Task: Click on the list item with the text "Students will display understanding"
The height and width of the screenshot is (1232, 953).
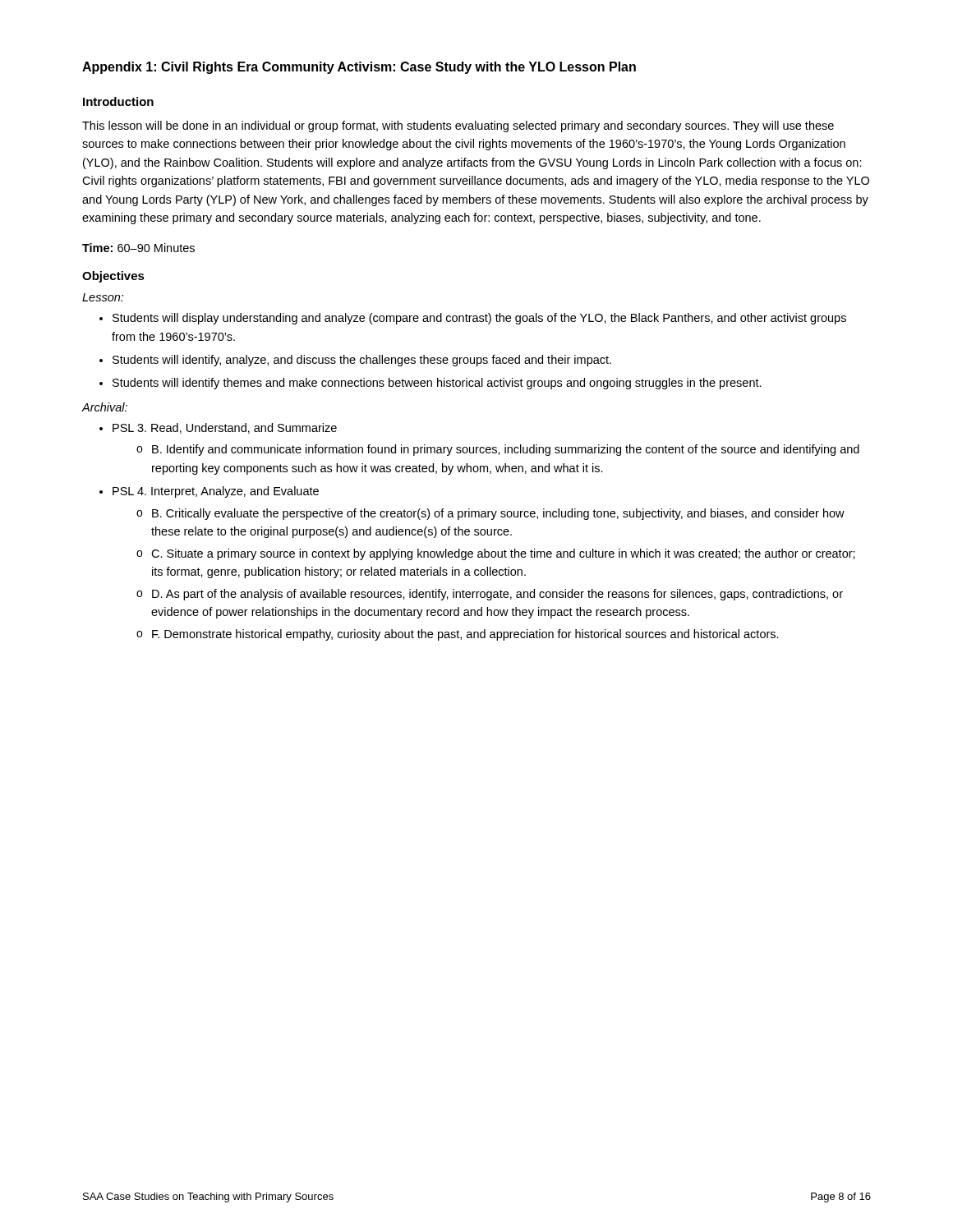Action: 479,327
